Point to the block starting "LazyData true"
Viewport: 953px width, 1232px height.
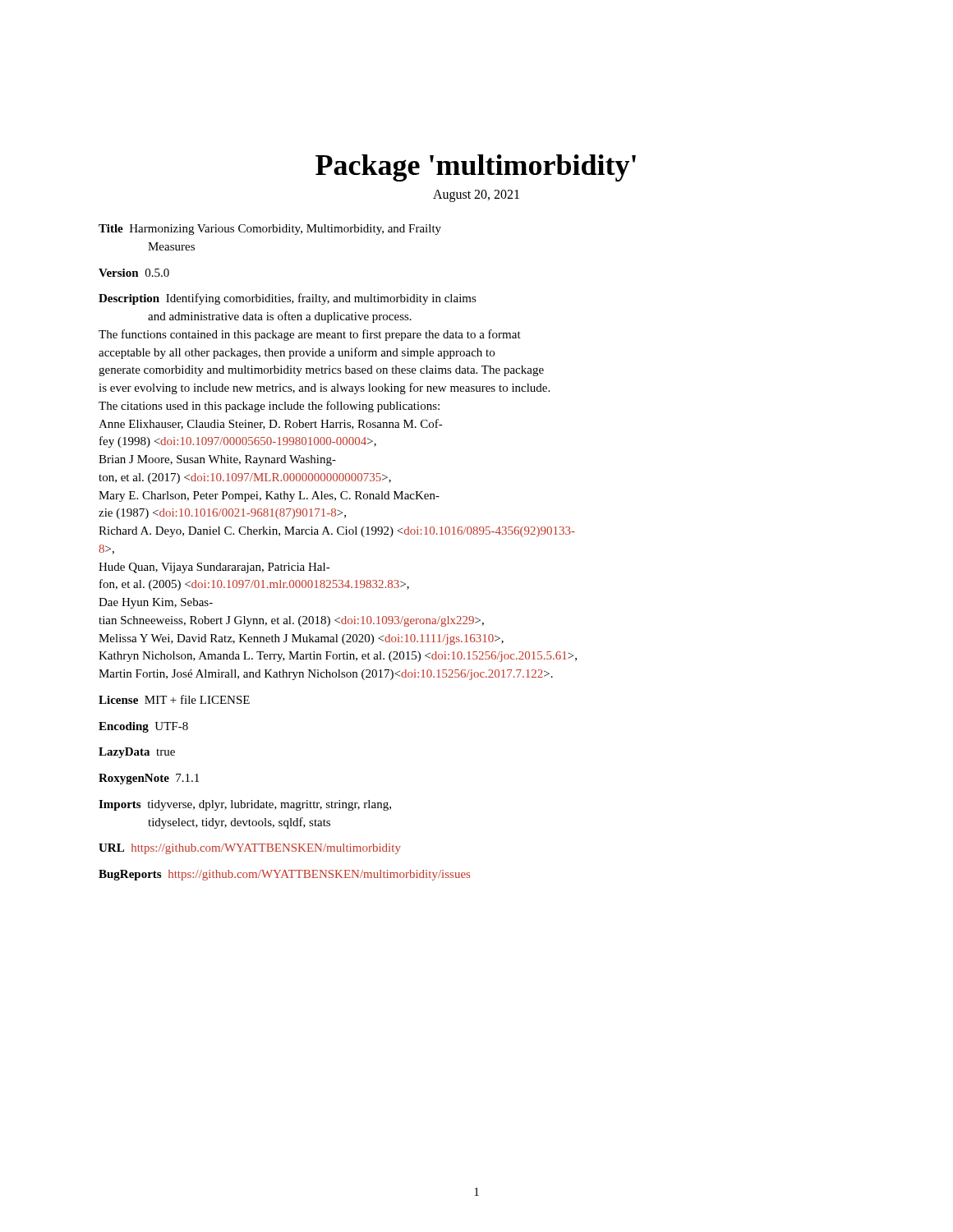point(137,752)
